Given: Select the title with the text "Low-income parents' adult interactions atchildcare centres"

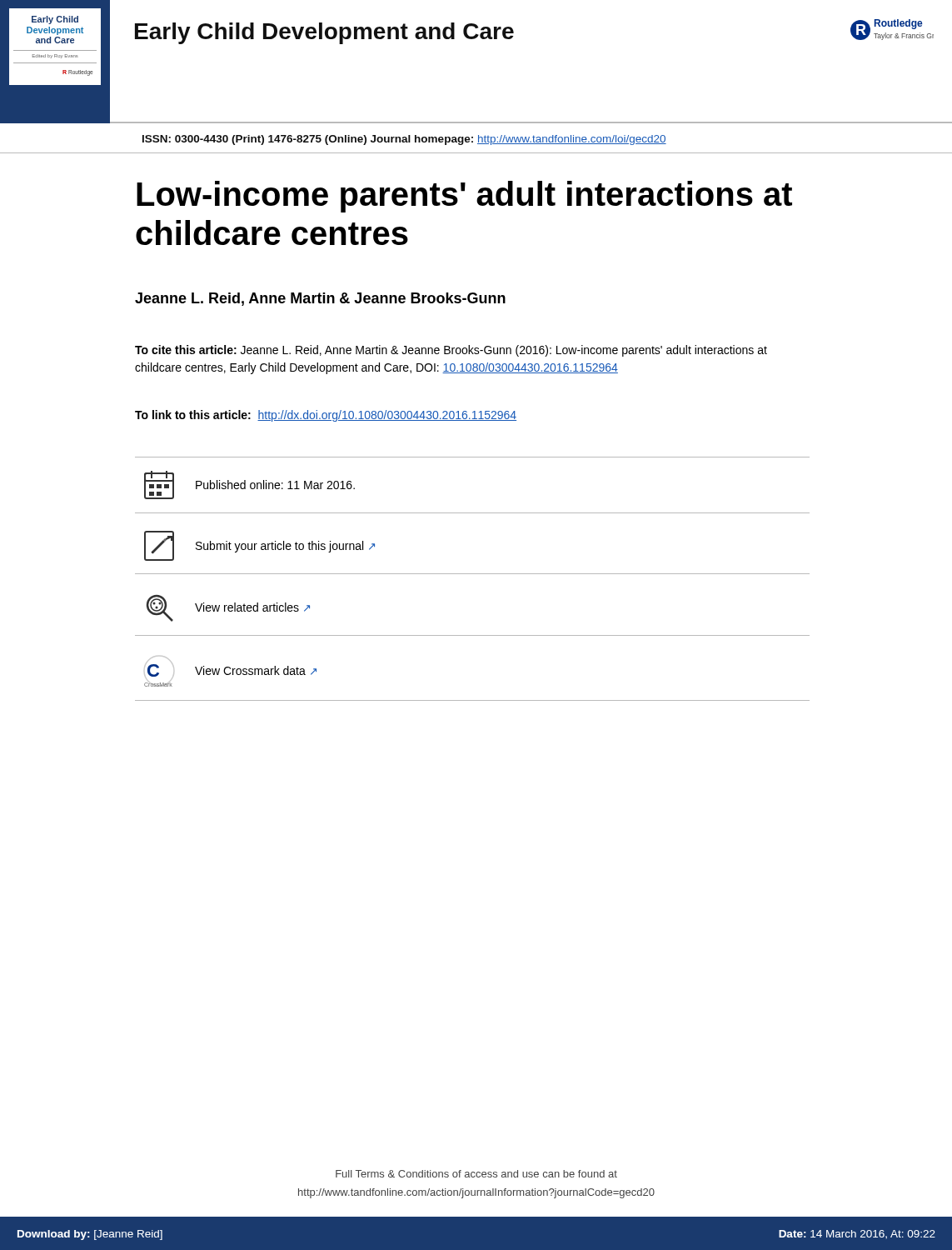Looking at the screenshot, I should [472, 214].
